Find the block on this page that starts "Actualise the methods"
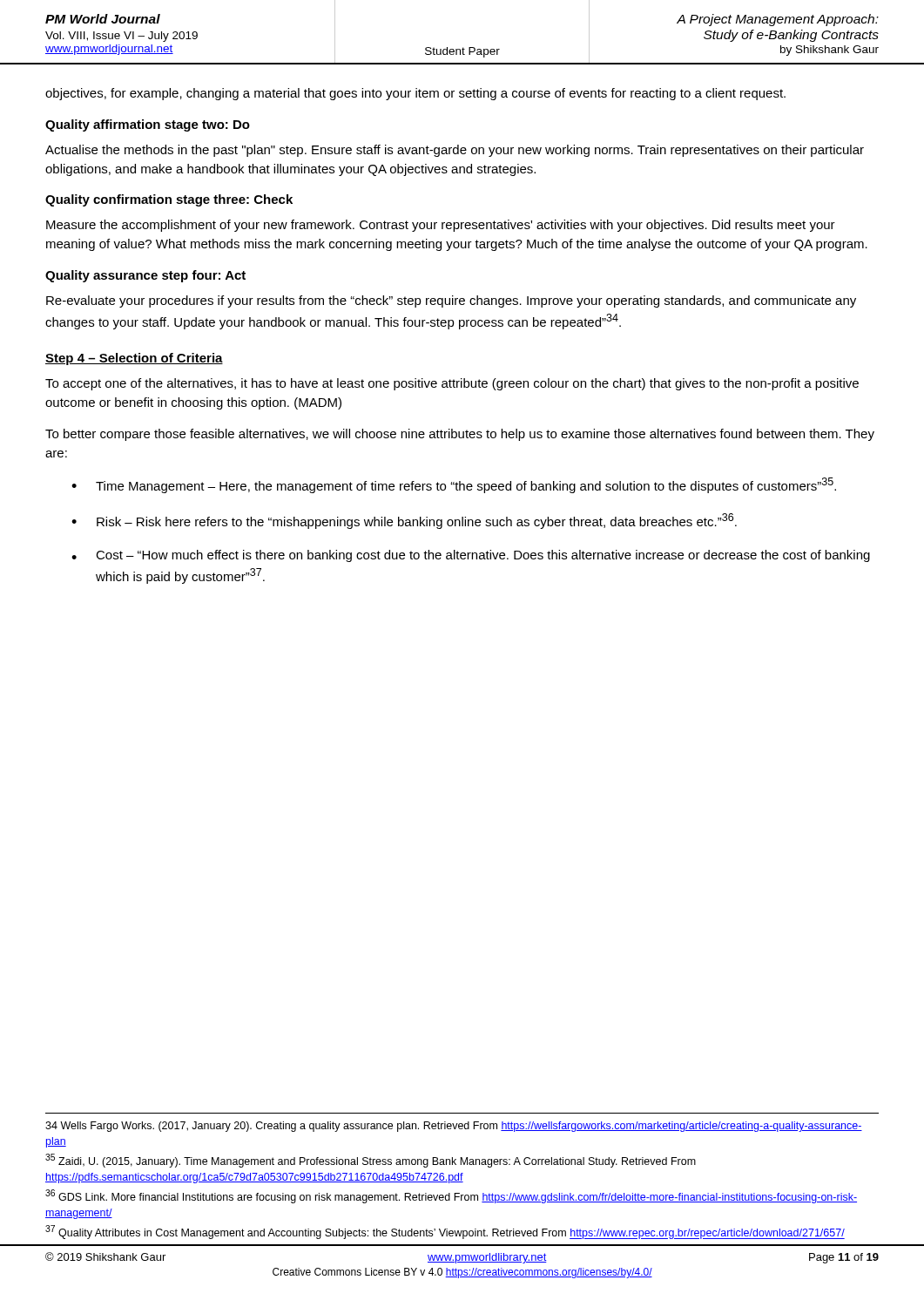Viewport: 924px width, 1307px height. coord(455,159)
